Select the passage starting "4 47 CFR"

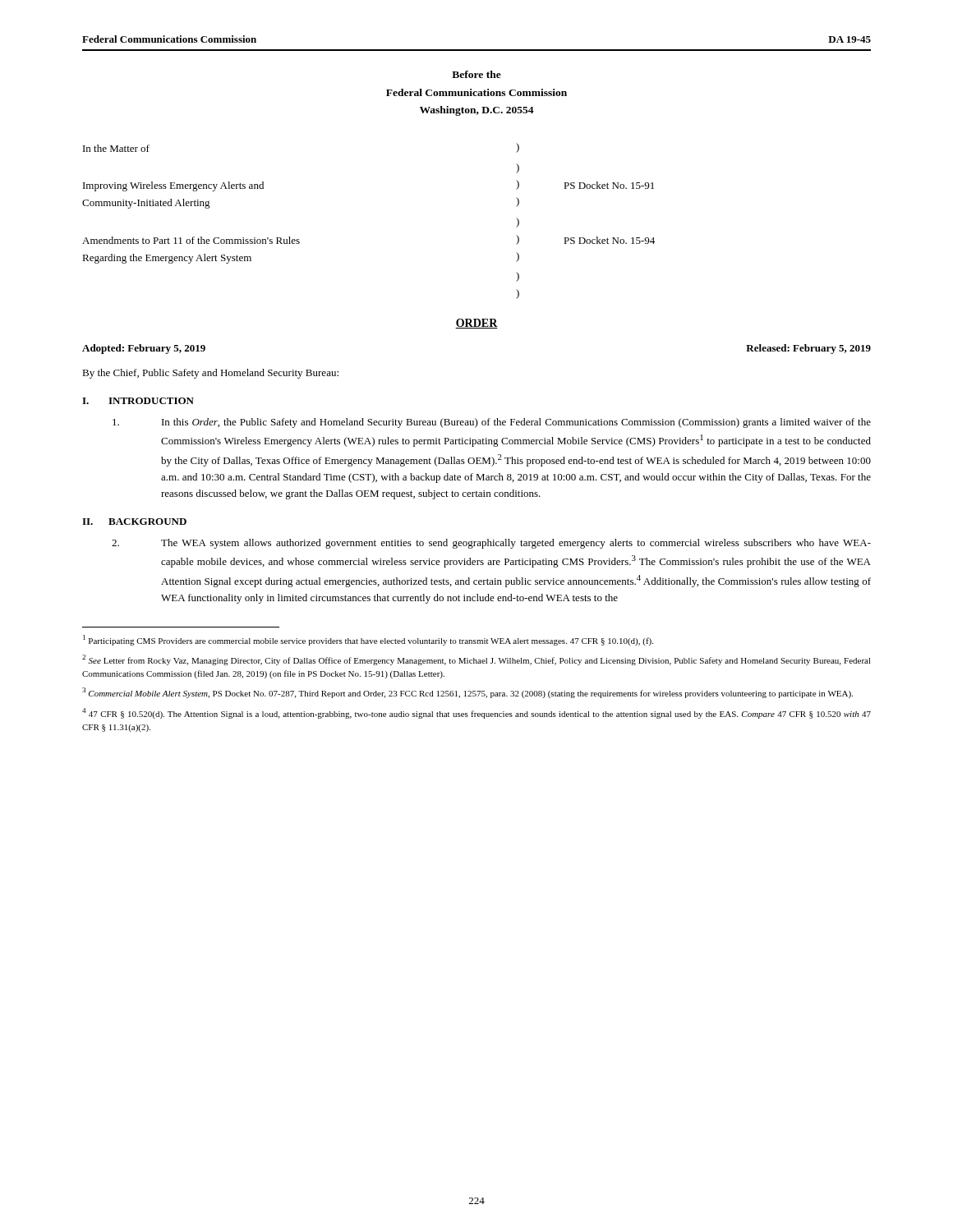coord(476,719)
